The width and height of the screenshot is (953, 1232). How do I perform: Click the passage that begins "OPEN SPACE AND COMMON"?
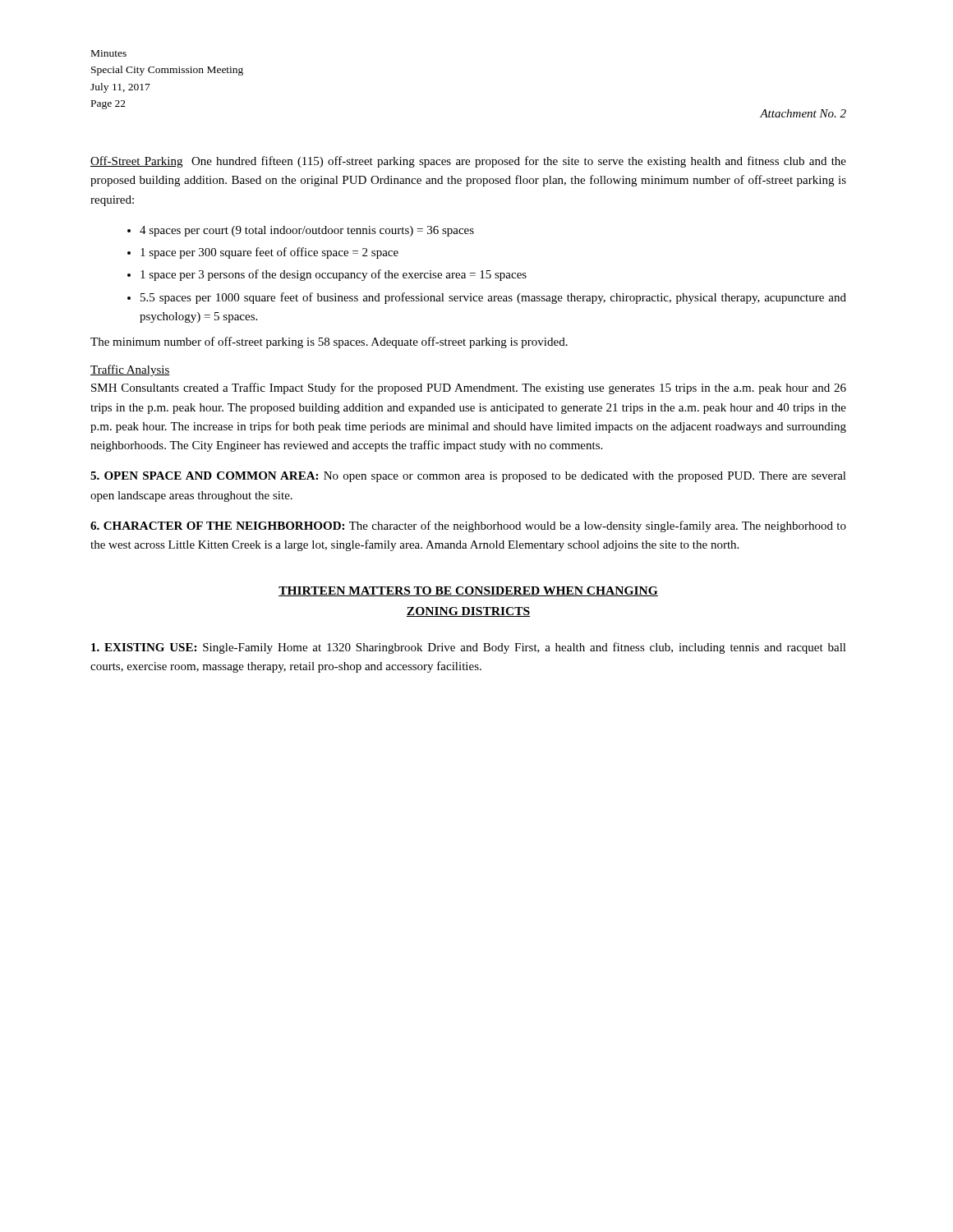pos(468,485)
